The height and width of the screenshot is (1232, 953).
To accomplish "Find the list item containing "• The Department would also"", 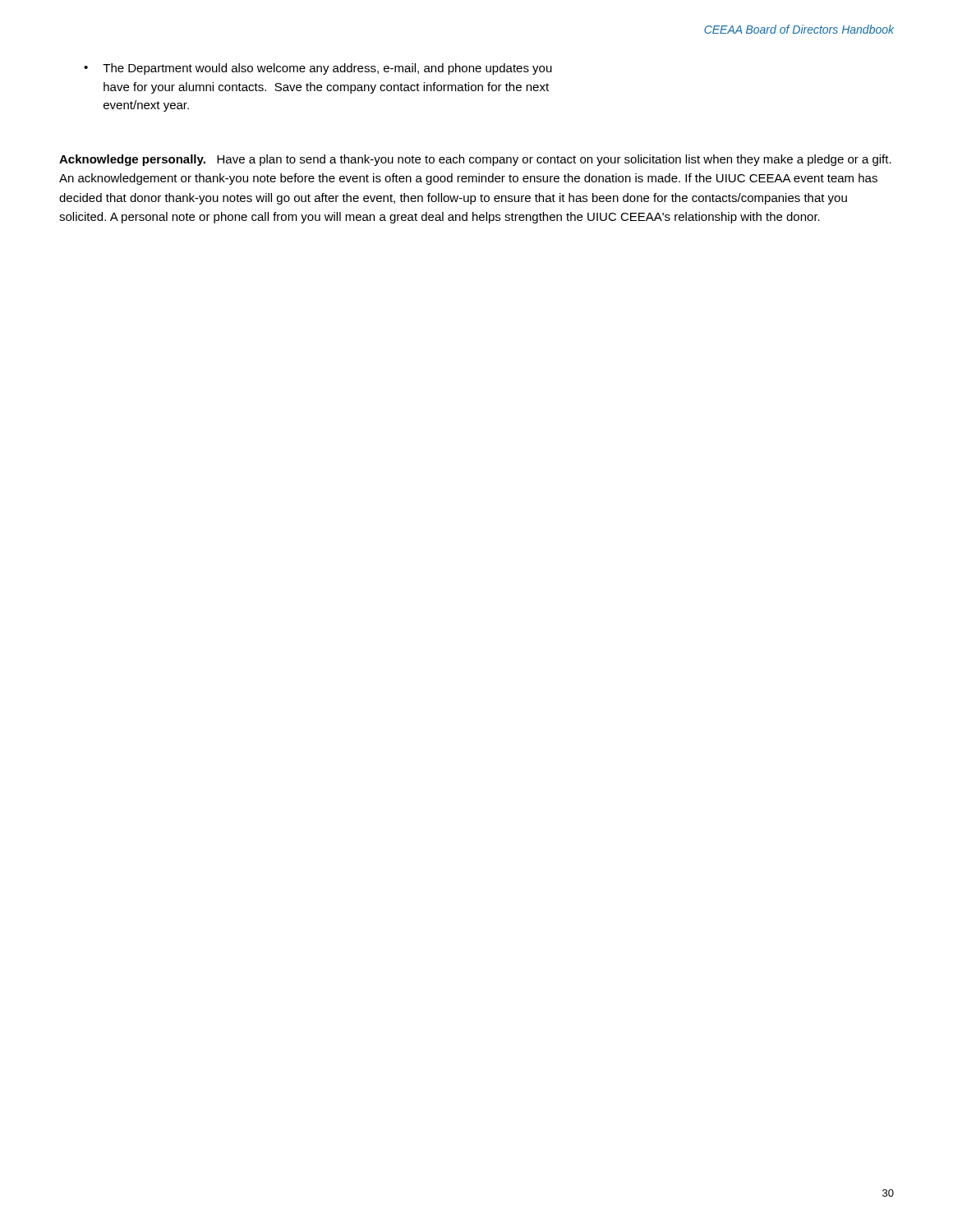I will coord(306,87).
